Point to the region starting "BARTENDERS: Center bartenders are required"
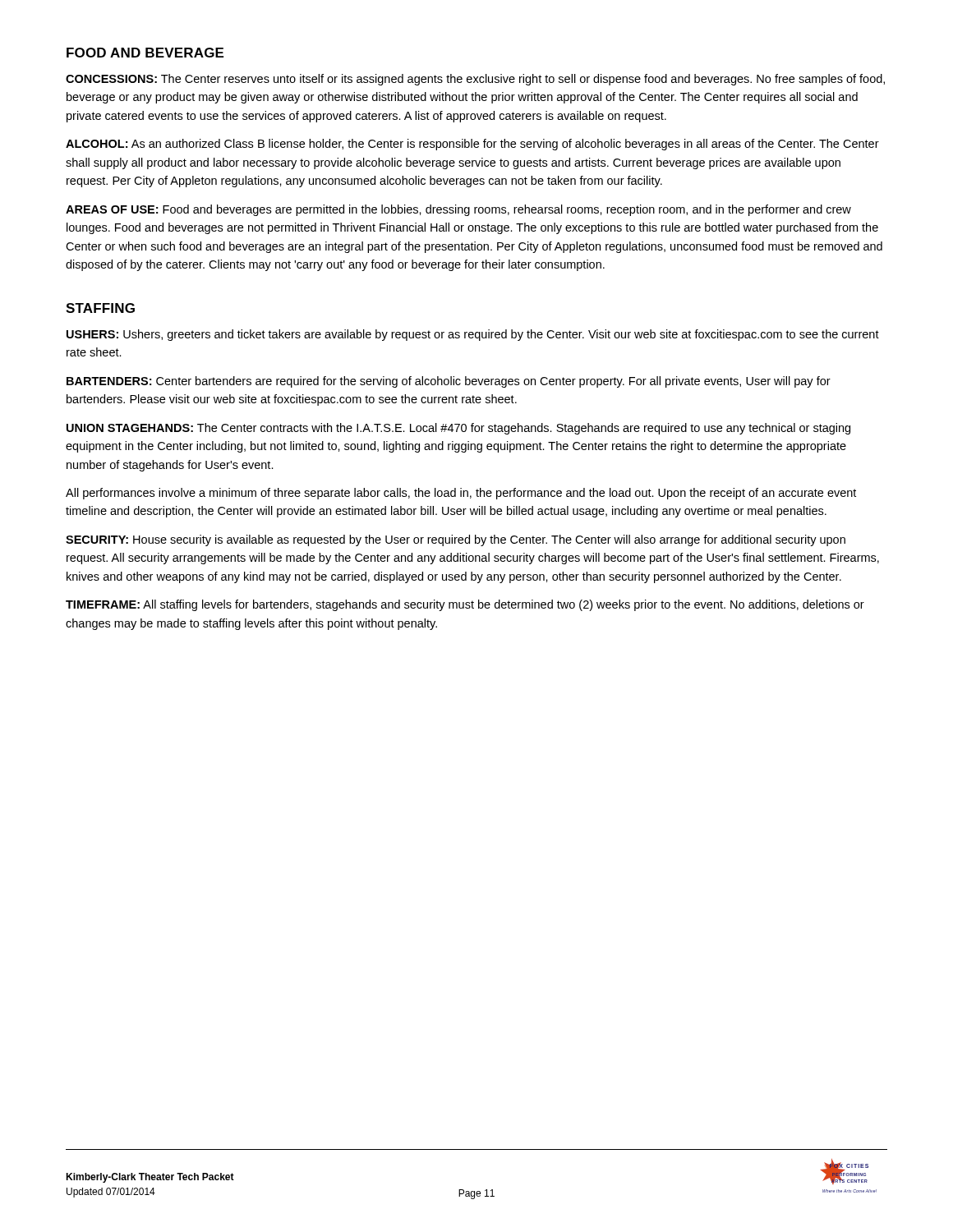The width and height of the screenshot is (953, 1232). (x=476, y=390)
